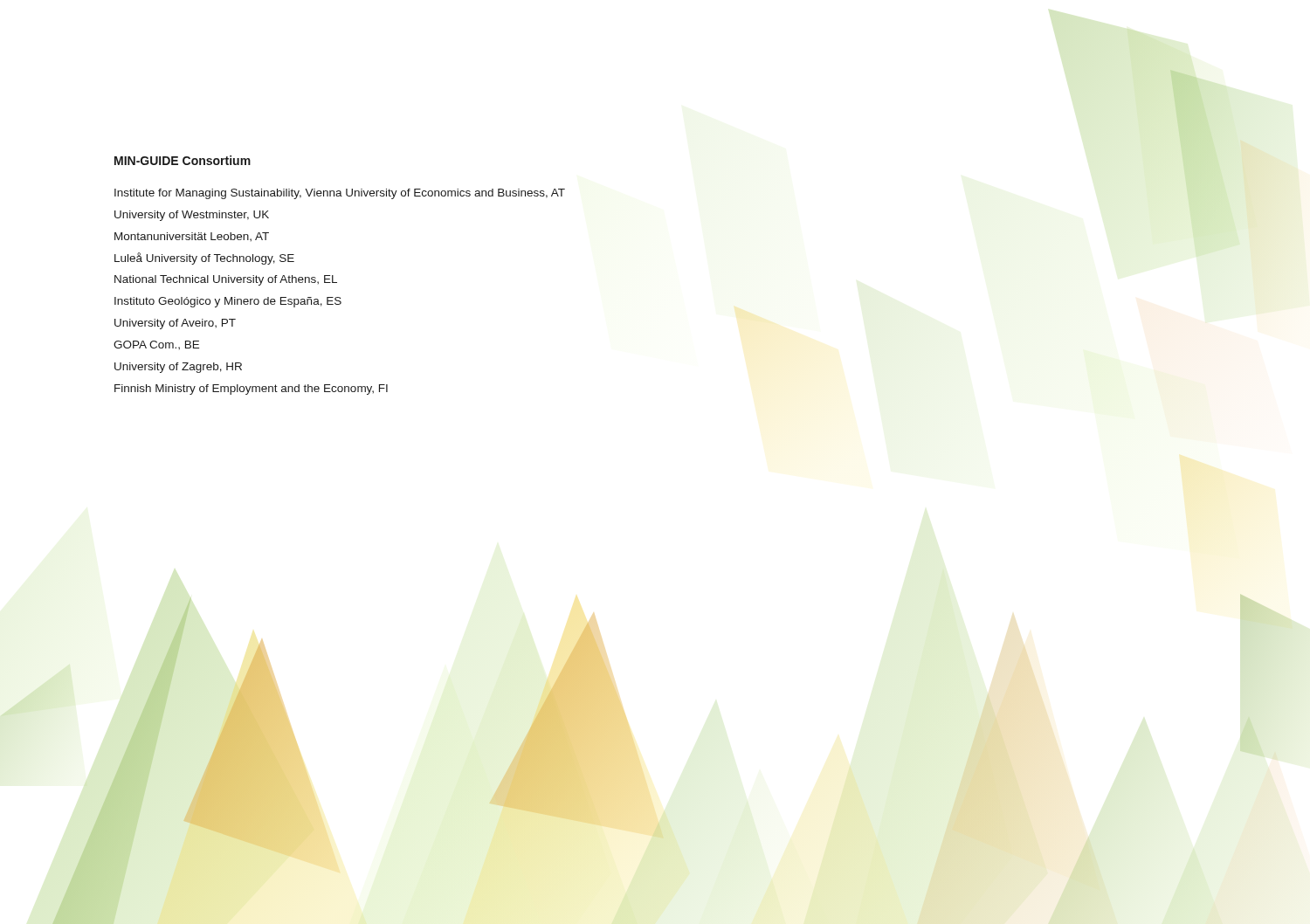This screenshot has height=924, width=1310.
Task: Find the list item with the text "Instituto Geológico y Minero de España, ES"
Action: [x=228, y=301]
